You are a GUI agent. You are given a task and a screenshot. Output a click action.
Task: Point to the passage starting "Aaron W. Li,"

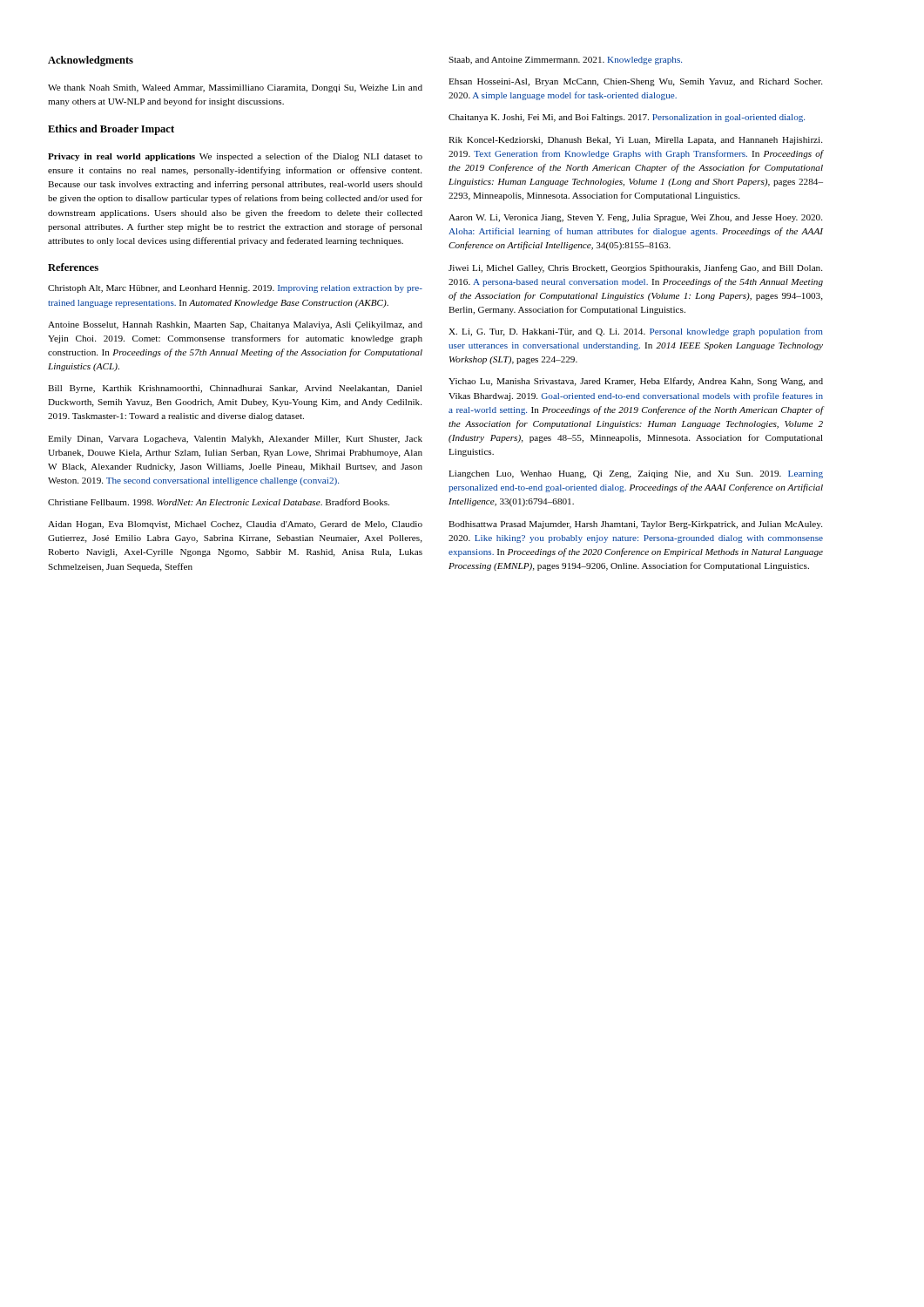click(x=636, y=231)
